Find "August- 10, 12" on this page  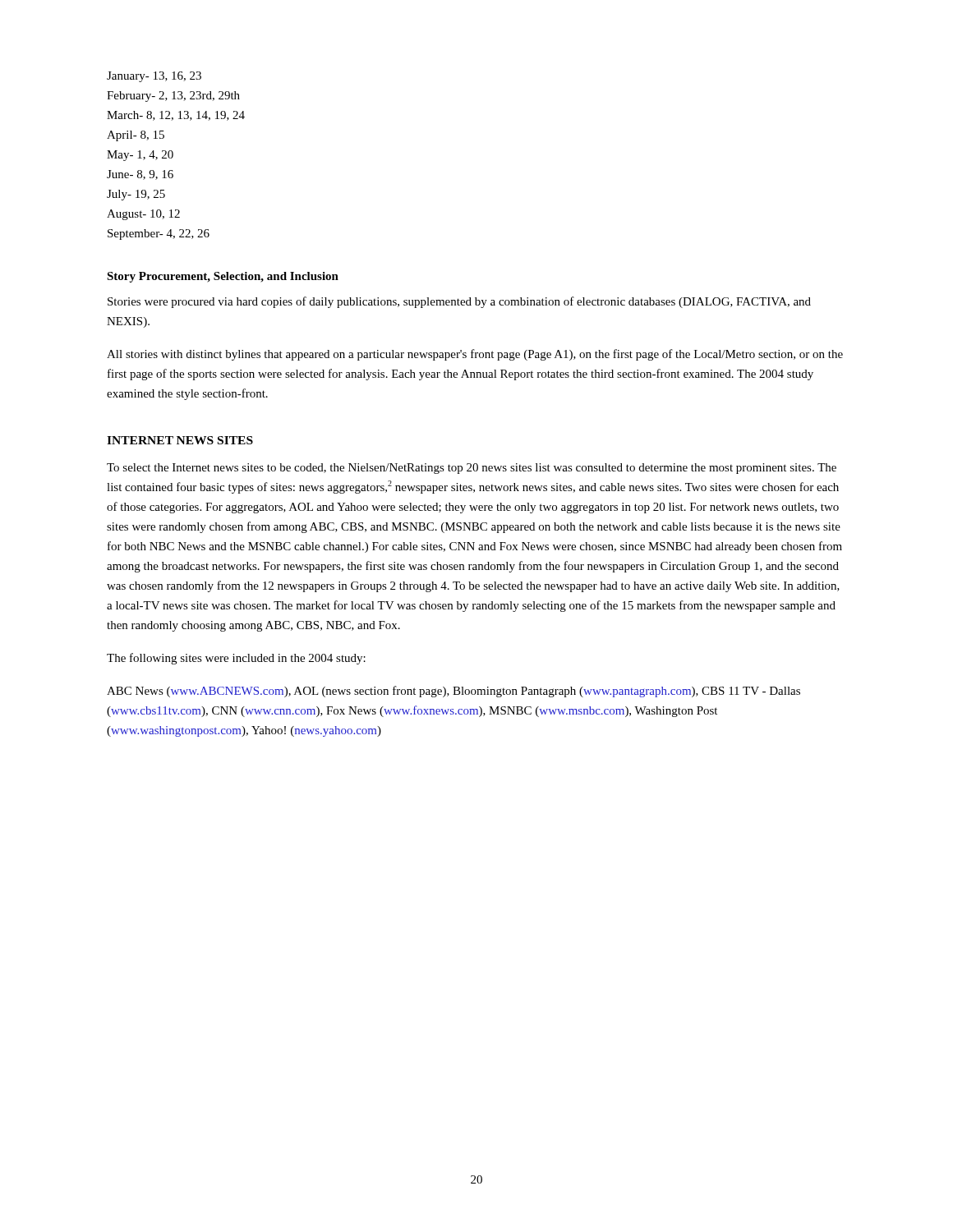coord(144,214)
